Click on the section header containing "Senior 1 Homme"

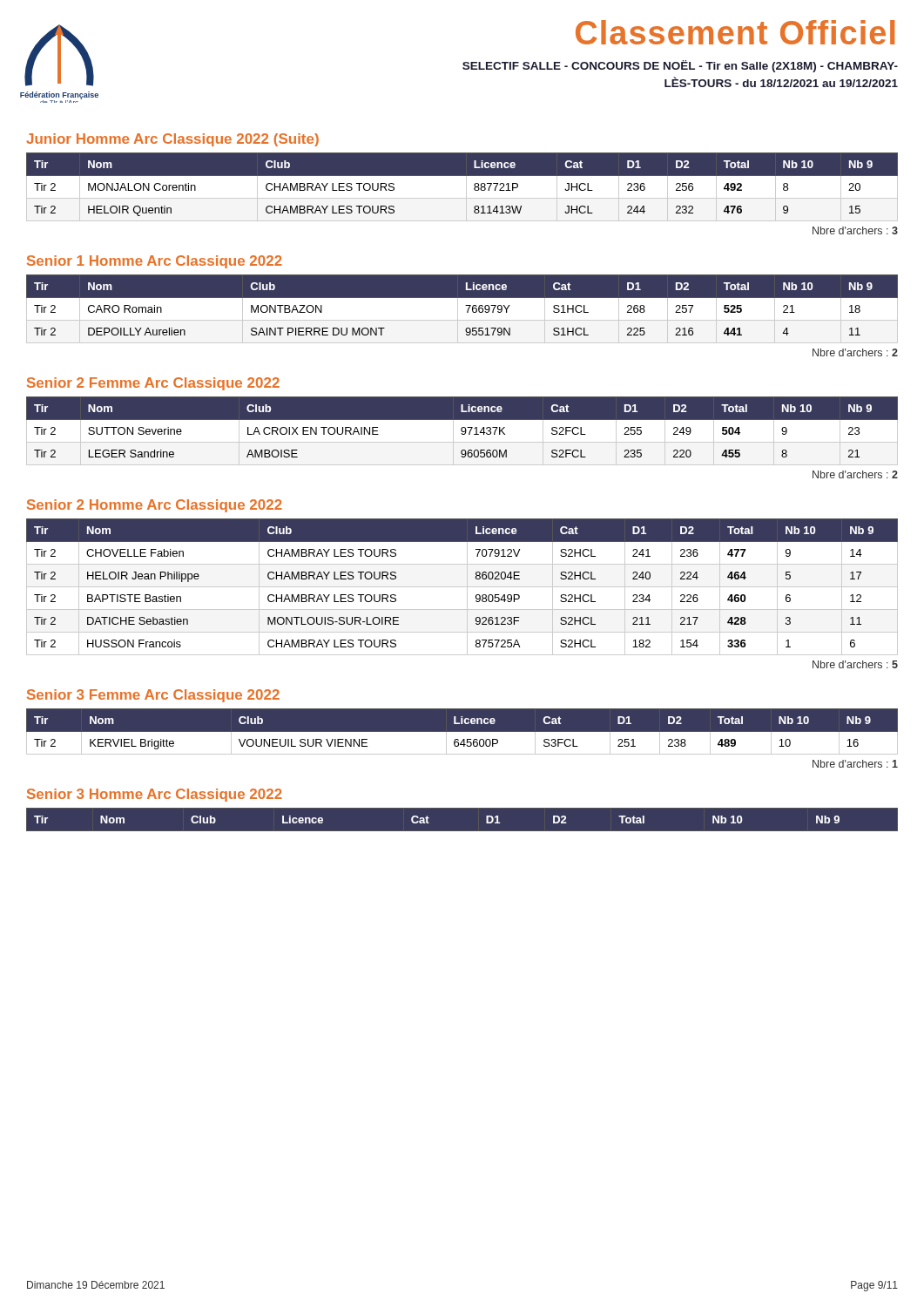pyautogui.click(x=154, y=261)
